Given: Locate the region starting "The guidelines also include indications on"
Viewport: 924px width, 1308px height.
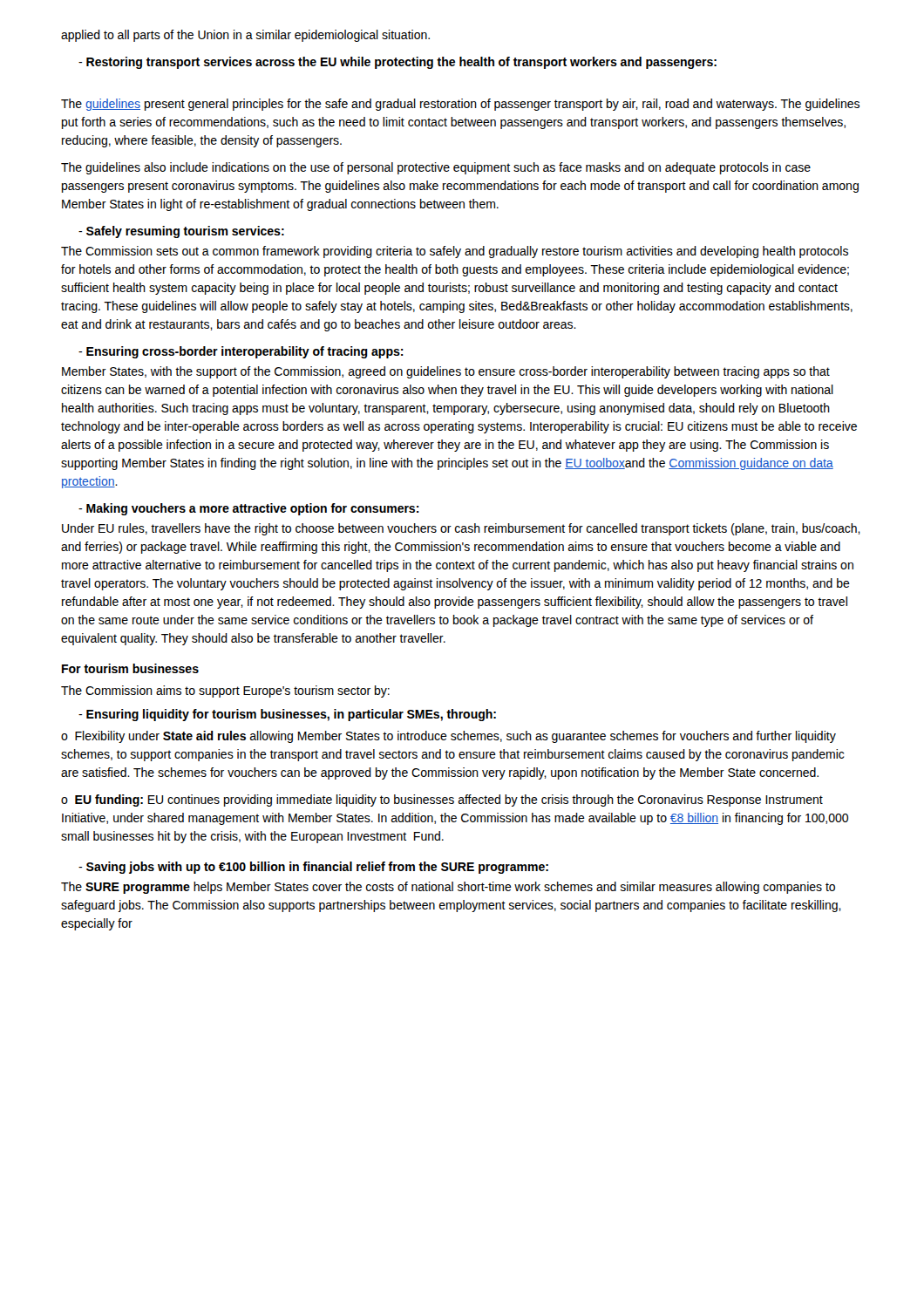Looking at the screenshot, I should pos(460,186).
